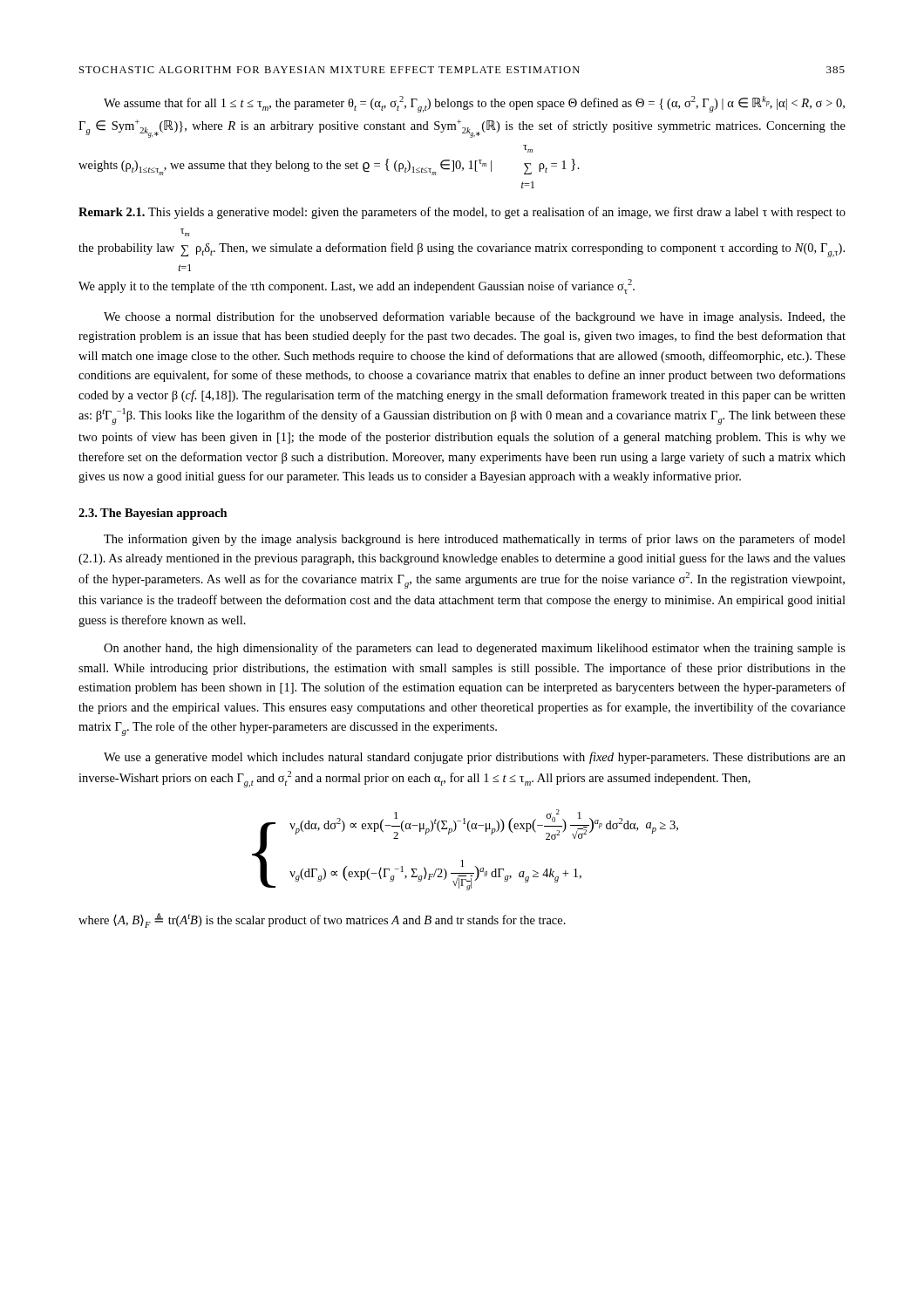
Task: Navigate to the passage starting "On another hand, the high dimensionality of the"
Action: [x=462, y=689]
